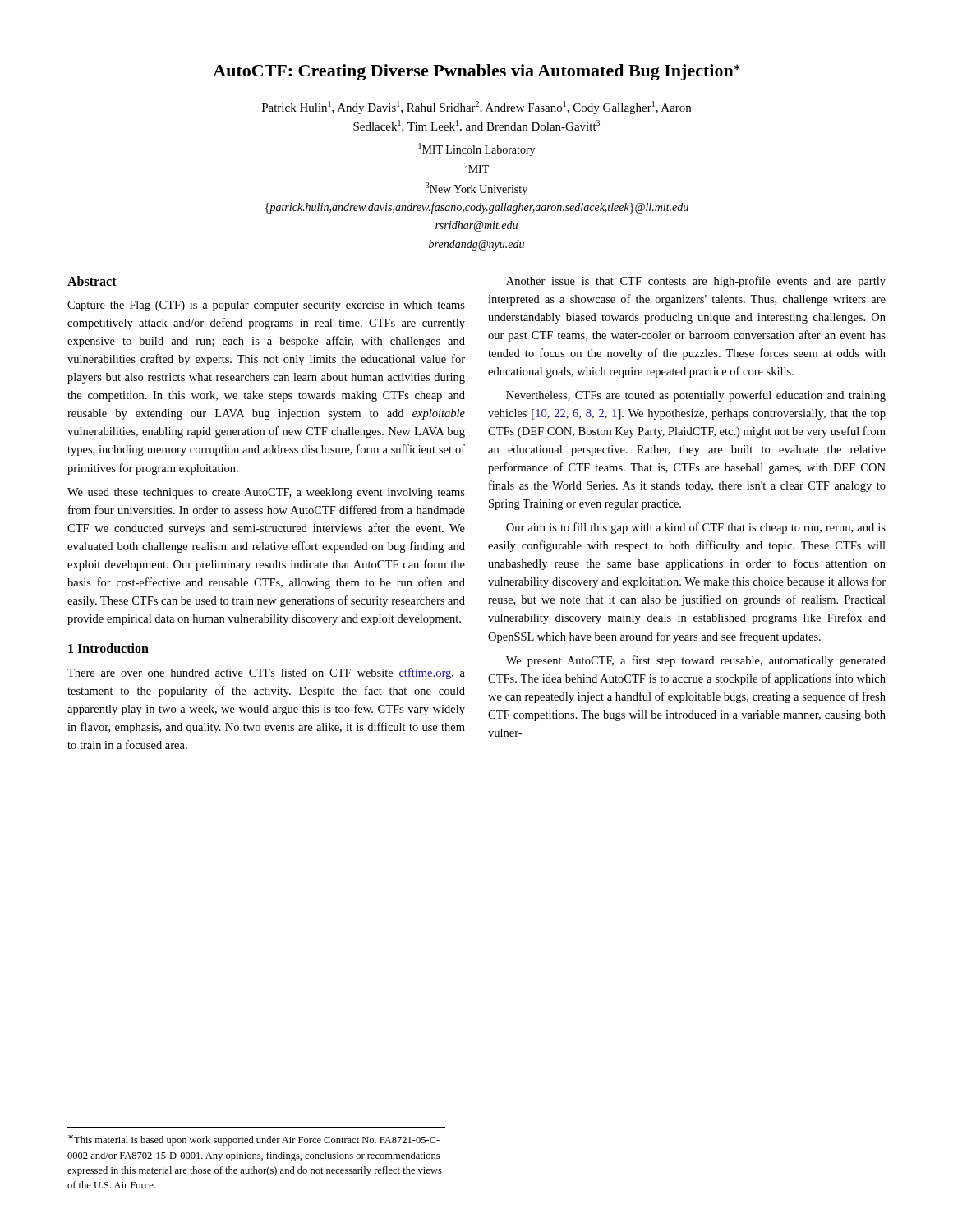Find the block on this page that starts "∗This material is based upon work"
953x1232 pixels.
tap(255, 1161)
